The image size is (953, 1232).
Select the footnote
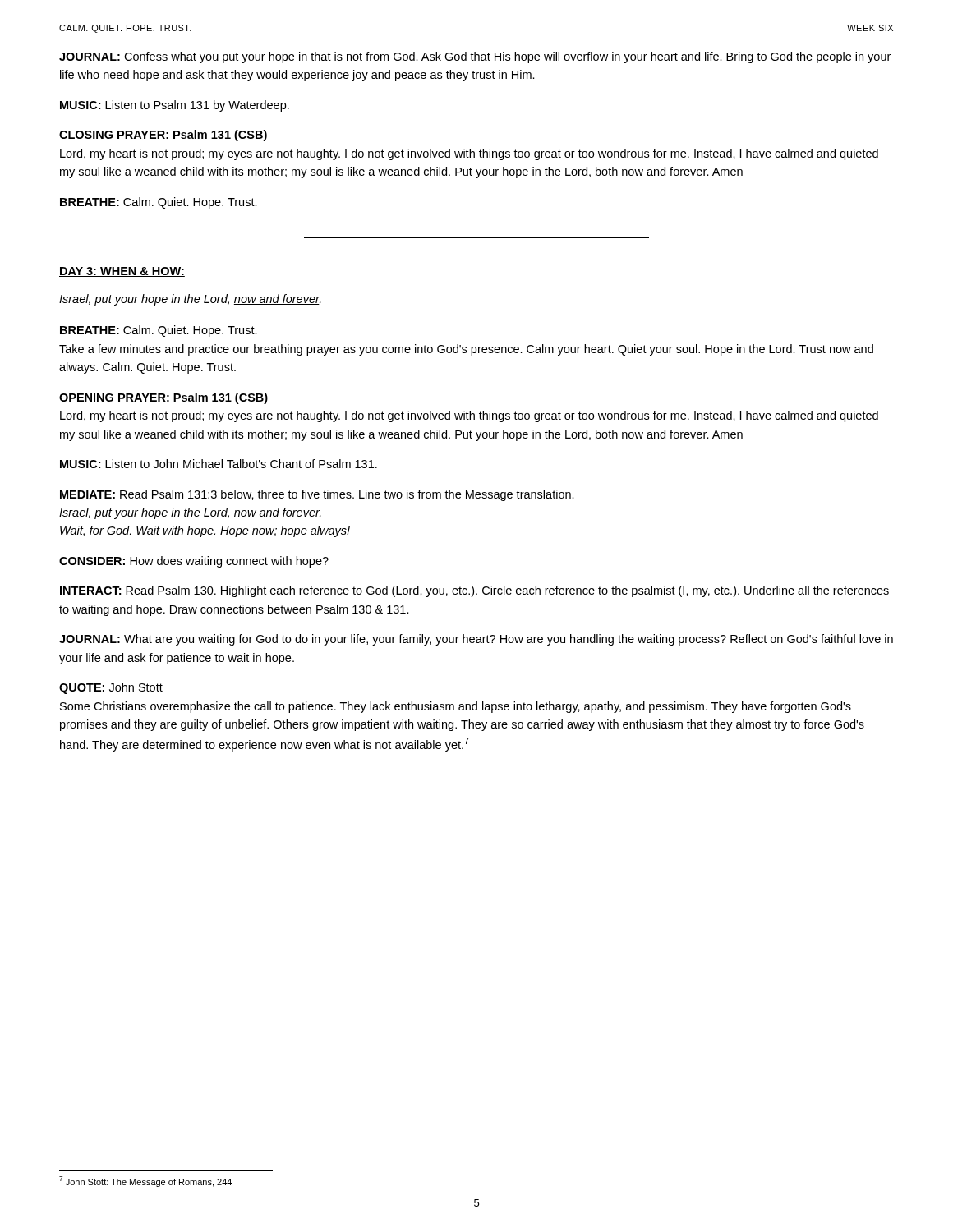[x=166, y=1181]
